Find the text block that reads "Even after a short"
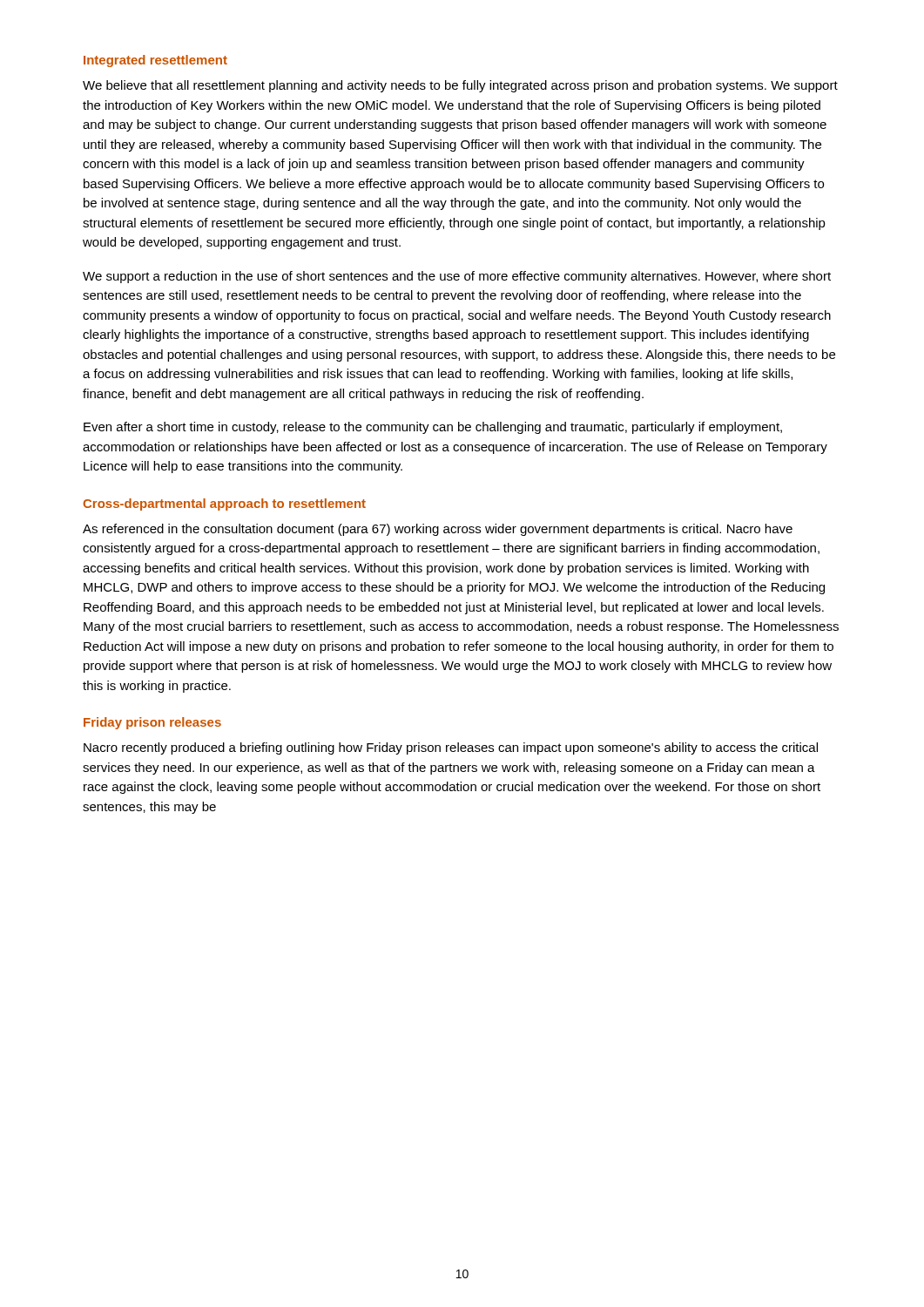 click(455, 446)
